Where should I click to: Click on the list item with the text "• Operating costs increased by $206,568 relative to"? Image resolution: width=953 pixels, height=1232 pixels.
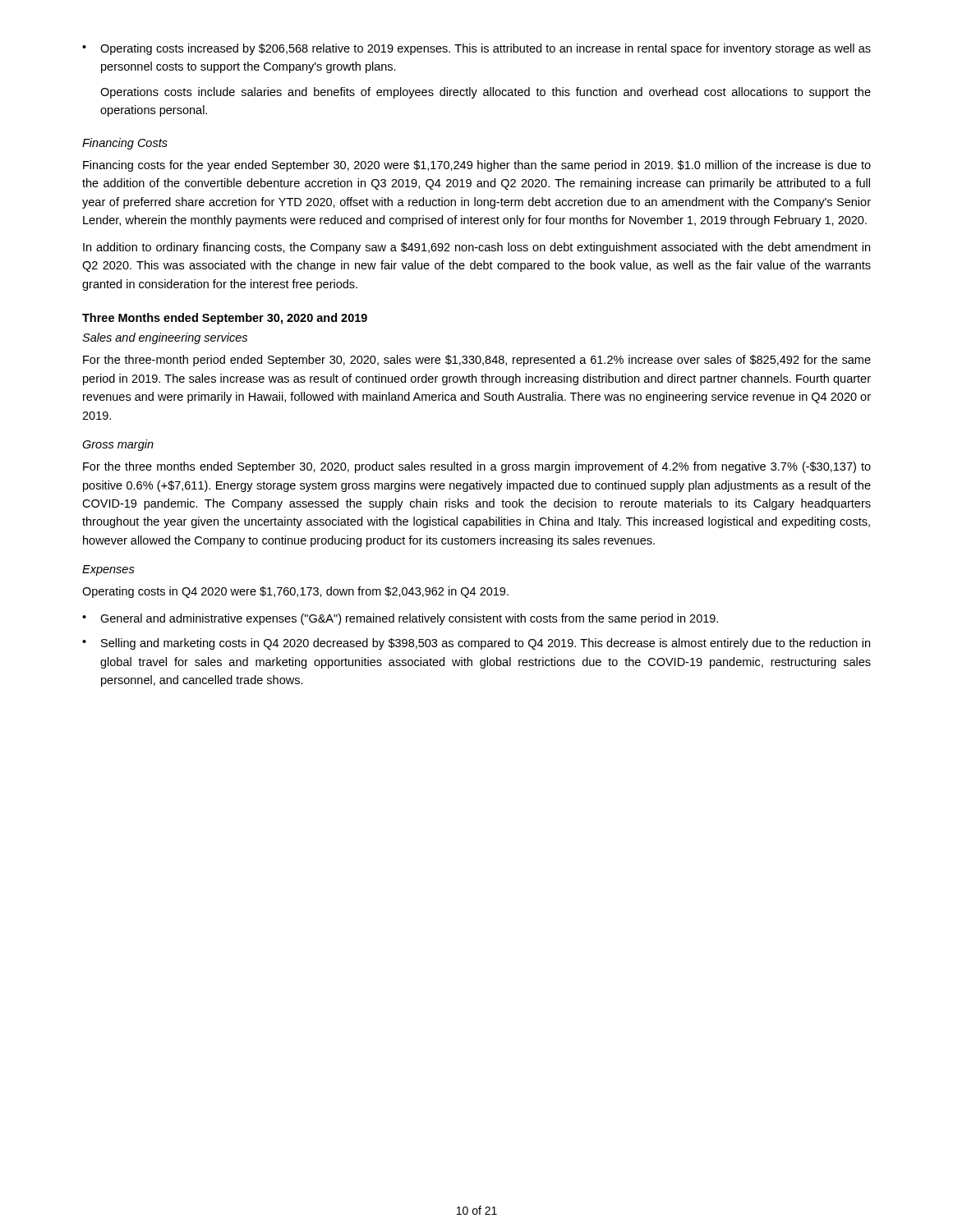476,58
